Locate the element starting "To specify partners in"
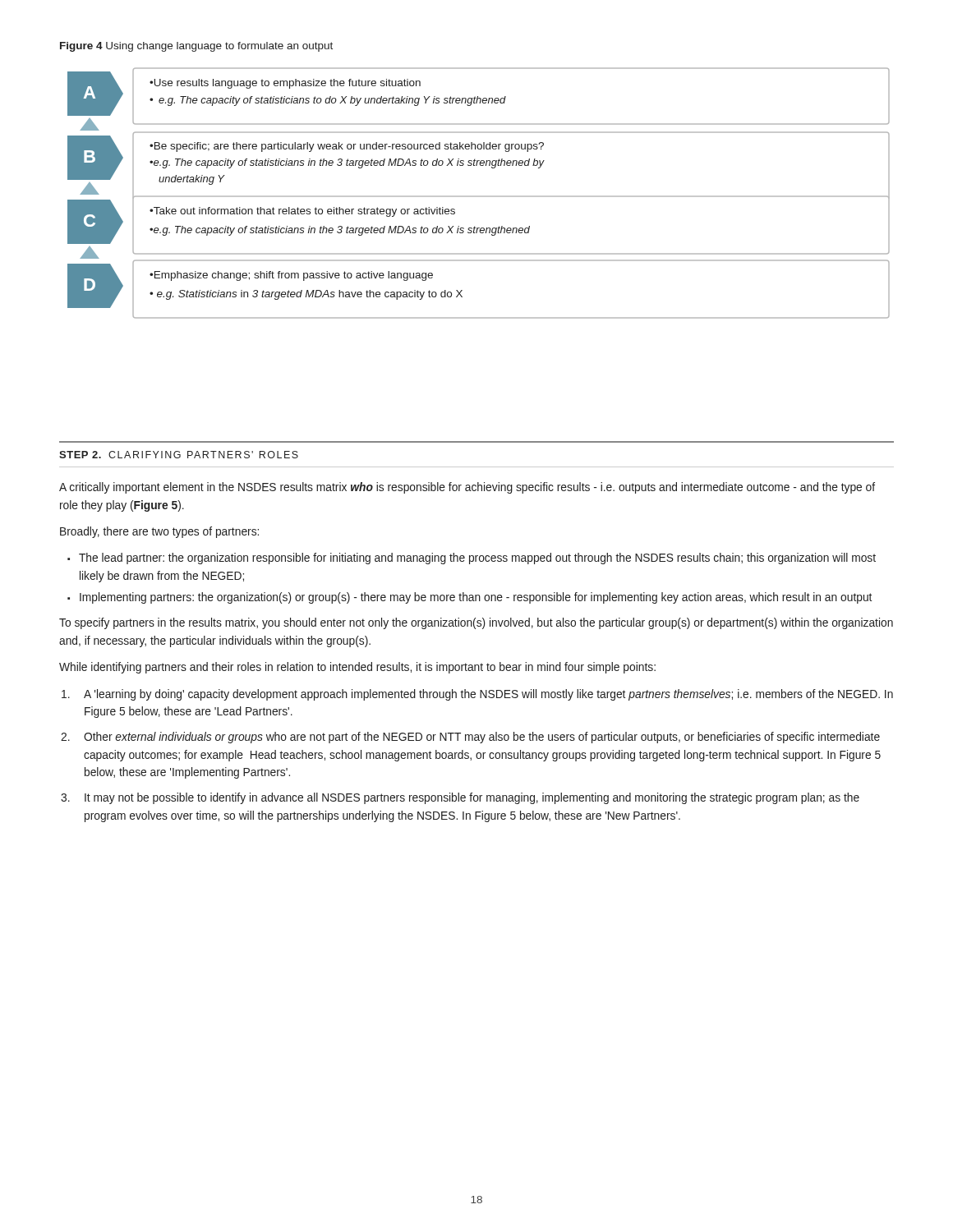Screen dimensions: 1232x953 [476, 632]
